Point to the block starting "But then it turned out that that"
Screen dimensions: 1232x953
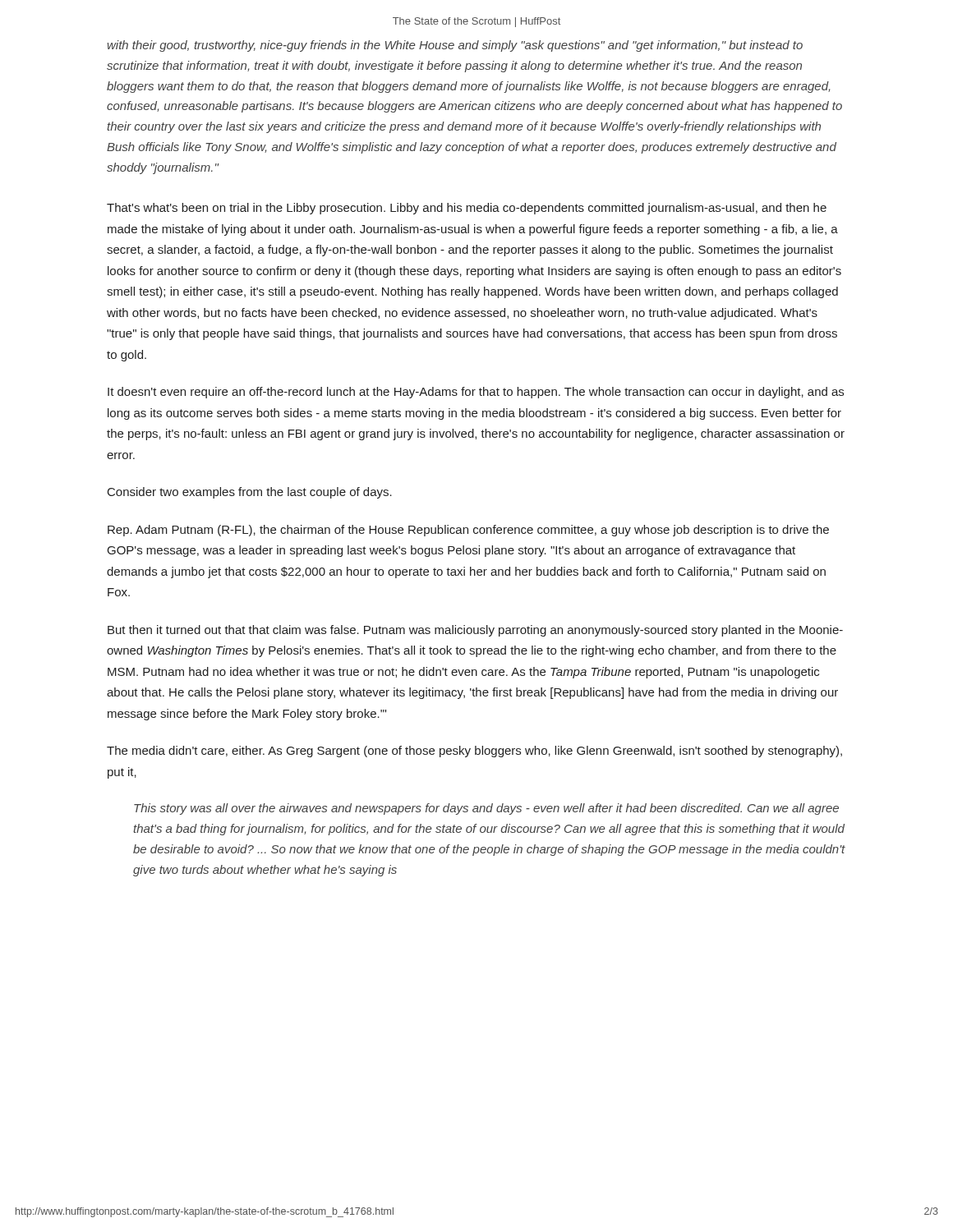(475, 671)
